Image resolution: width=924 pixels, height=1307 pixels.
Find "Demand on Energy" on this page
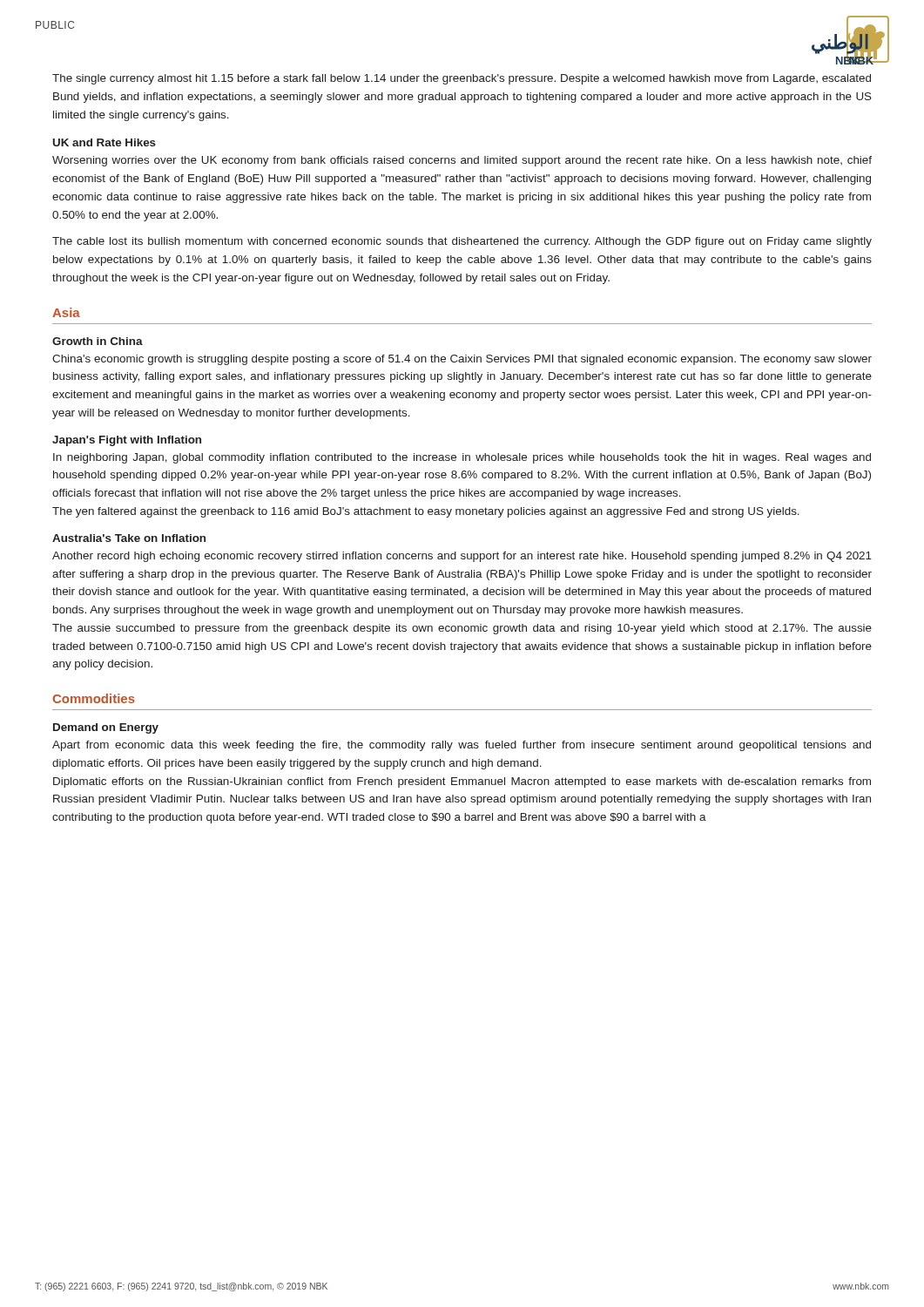tap(105, 727)
